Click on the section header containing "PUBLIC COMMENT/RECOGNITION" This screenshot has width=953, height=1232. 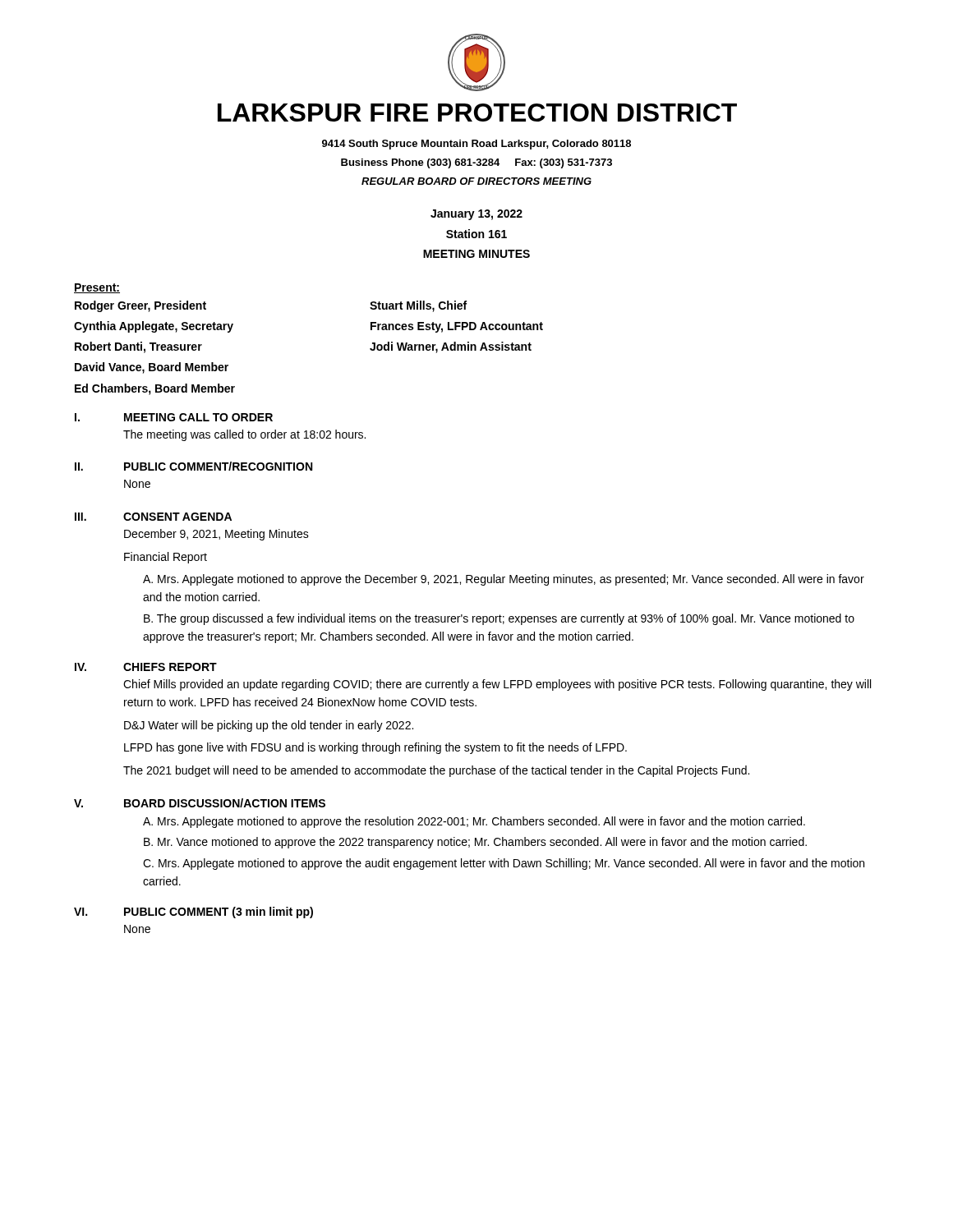click(218, 467)
